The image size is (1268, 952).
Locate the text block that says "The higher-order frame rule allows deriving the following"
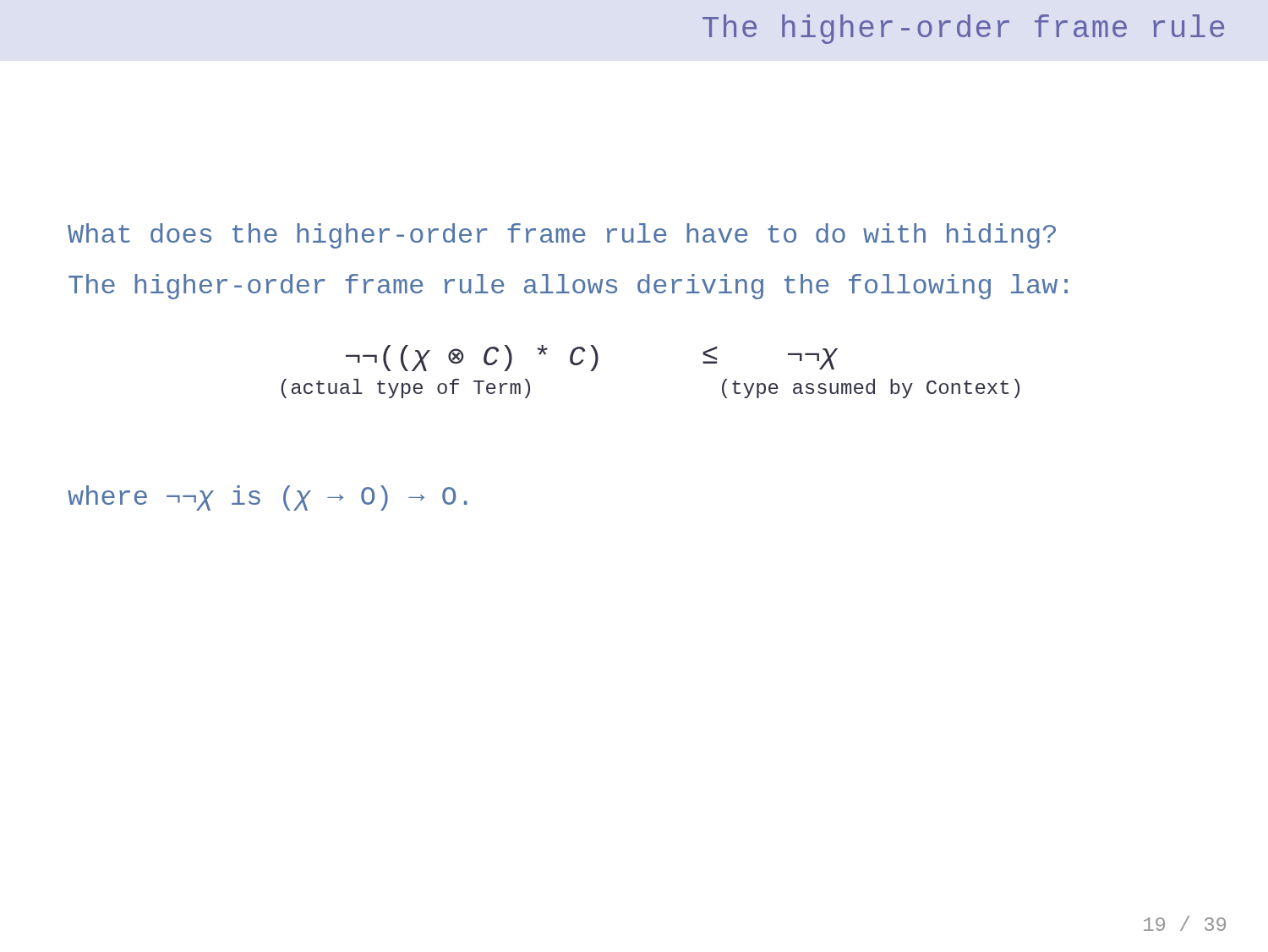pyautogui.click(x=571, y=286)
